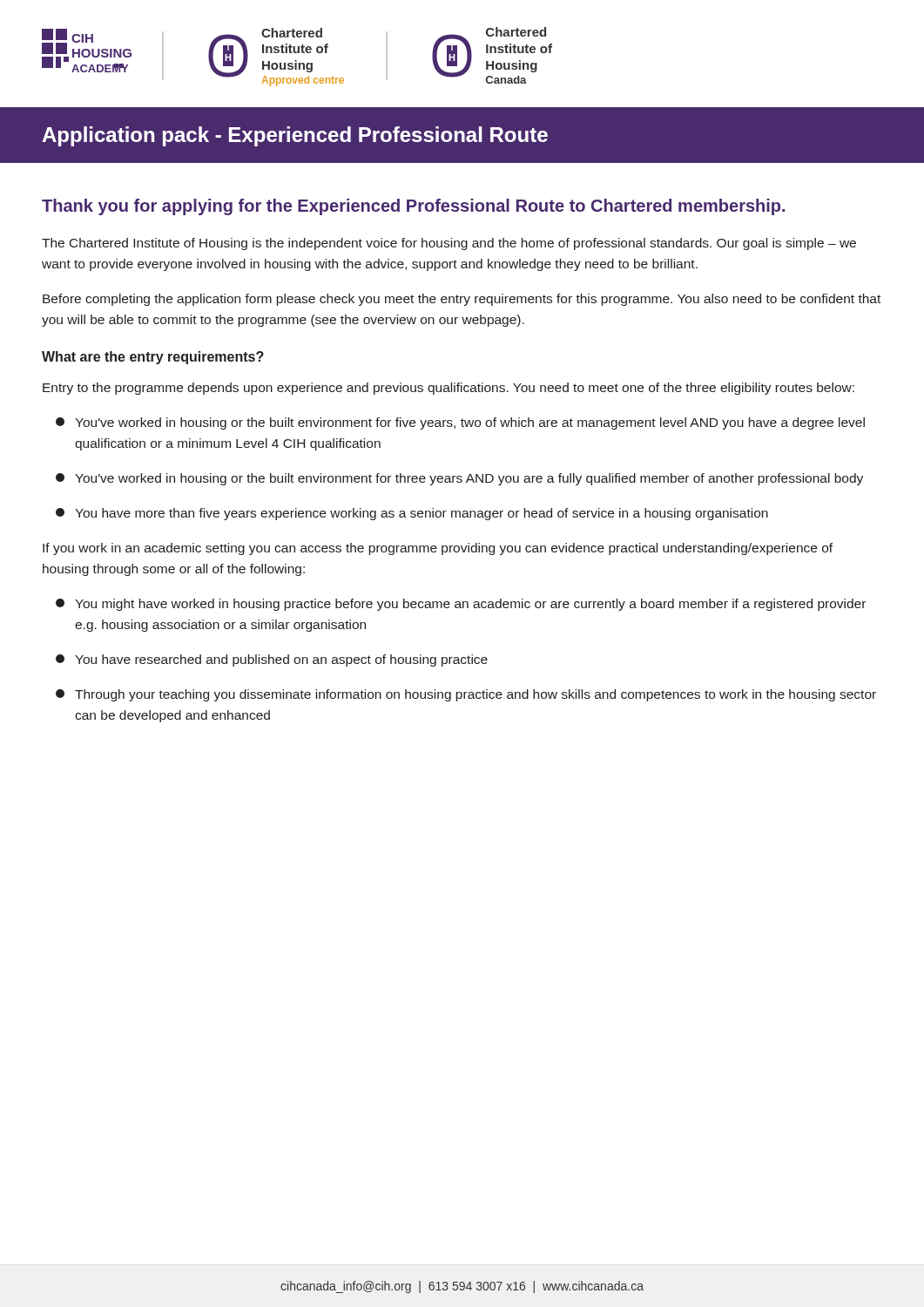This screenshot has width=924, height=1307.
Task: Select the section header containing "Thank you for applying for the Experienced"
Action: point(414,205)
